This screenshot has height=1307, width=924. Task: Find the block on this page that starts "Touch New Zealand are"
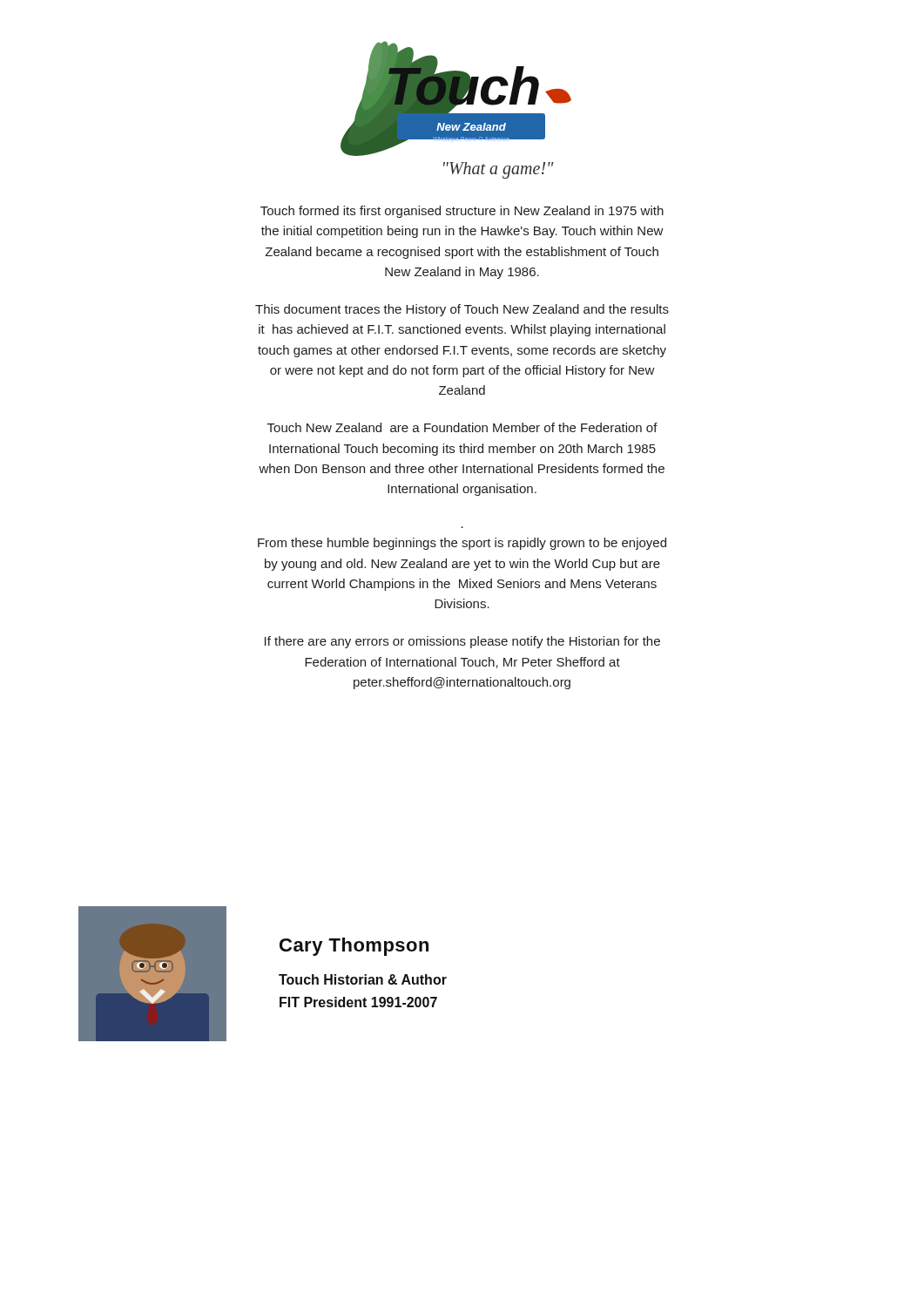click(x=462, y=458)
